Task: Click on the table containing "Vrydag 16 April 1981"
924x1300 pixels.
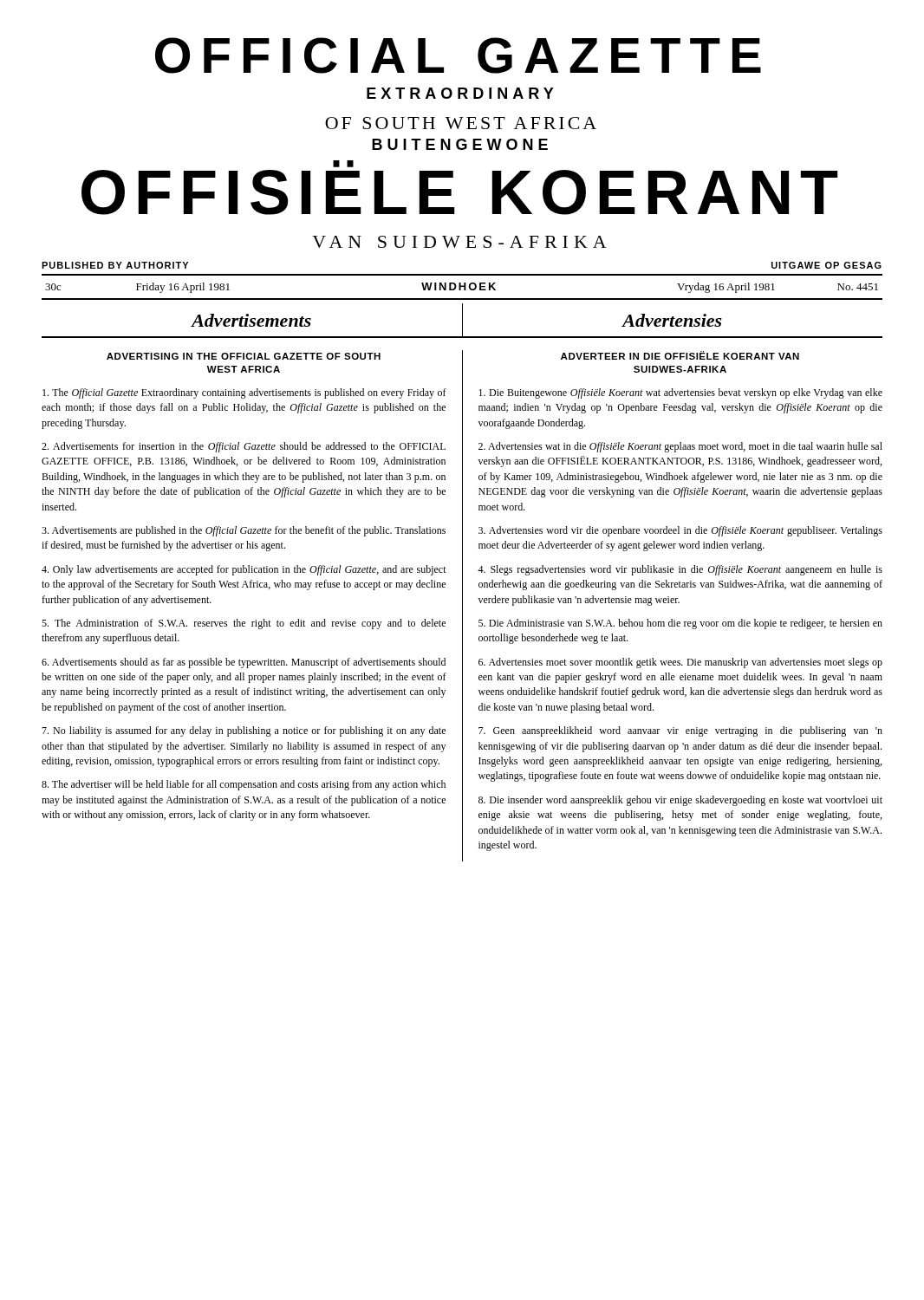Action: 462,287
